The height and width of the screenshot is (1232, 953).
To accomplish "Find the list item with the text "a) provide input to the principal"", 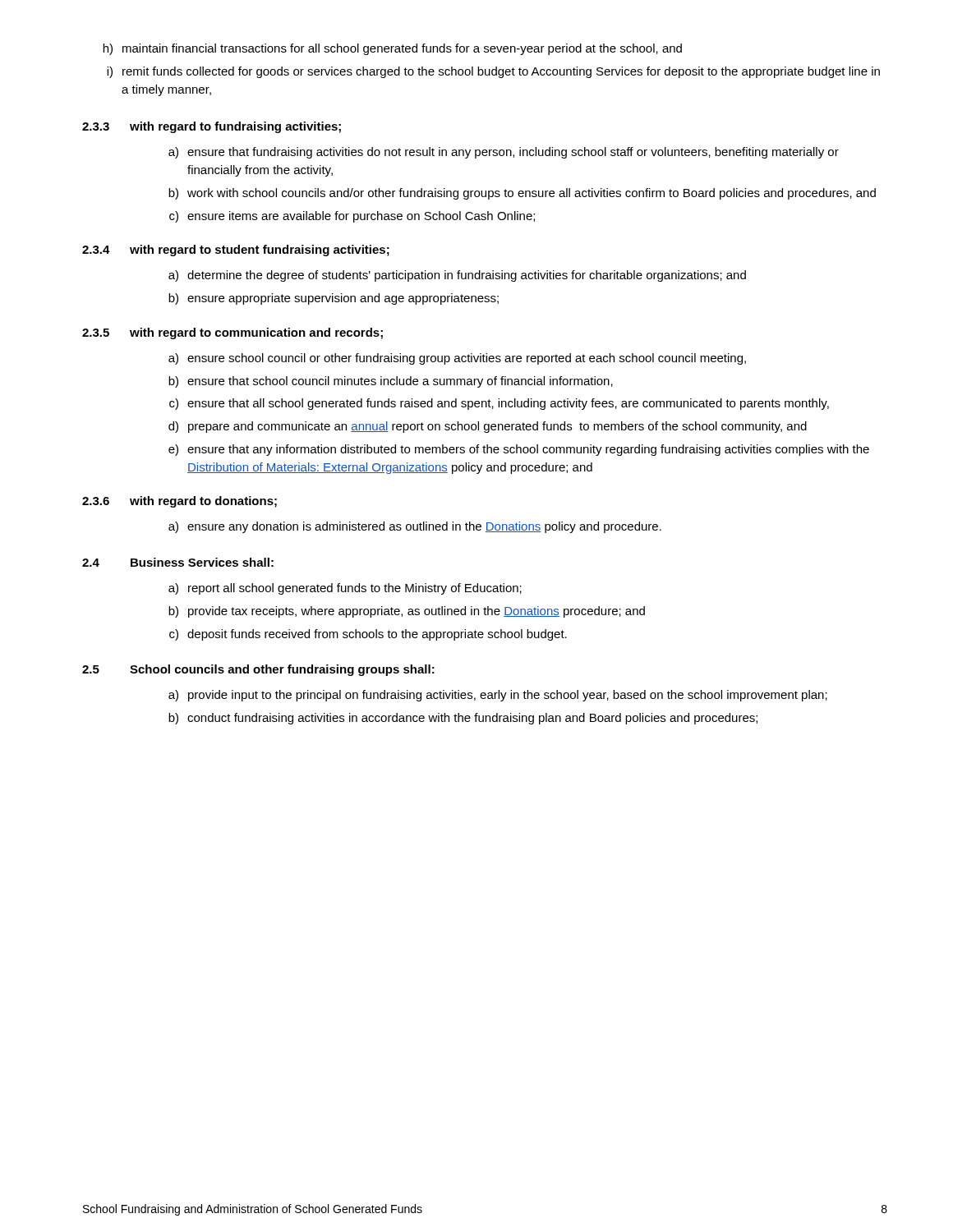I will point(518,695).
